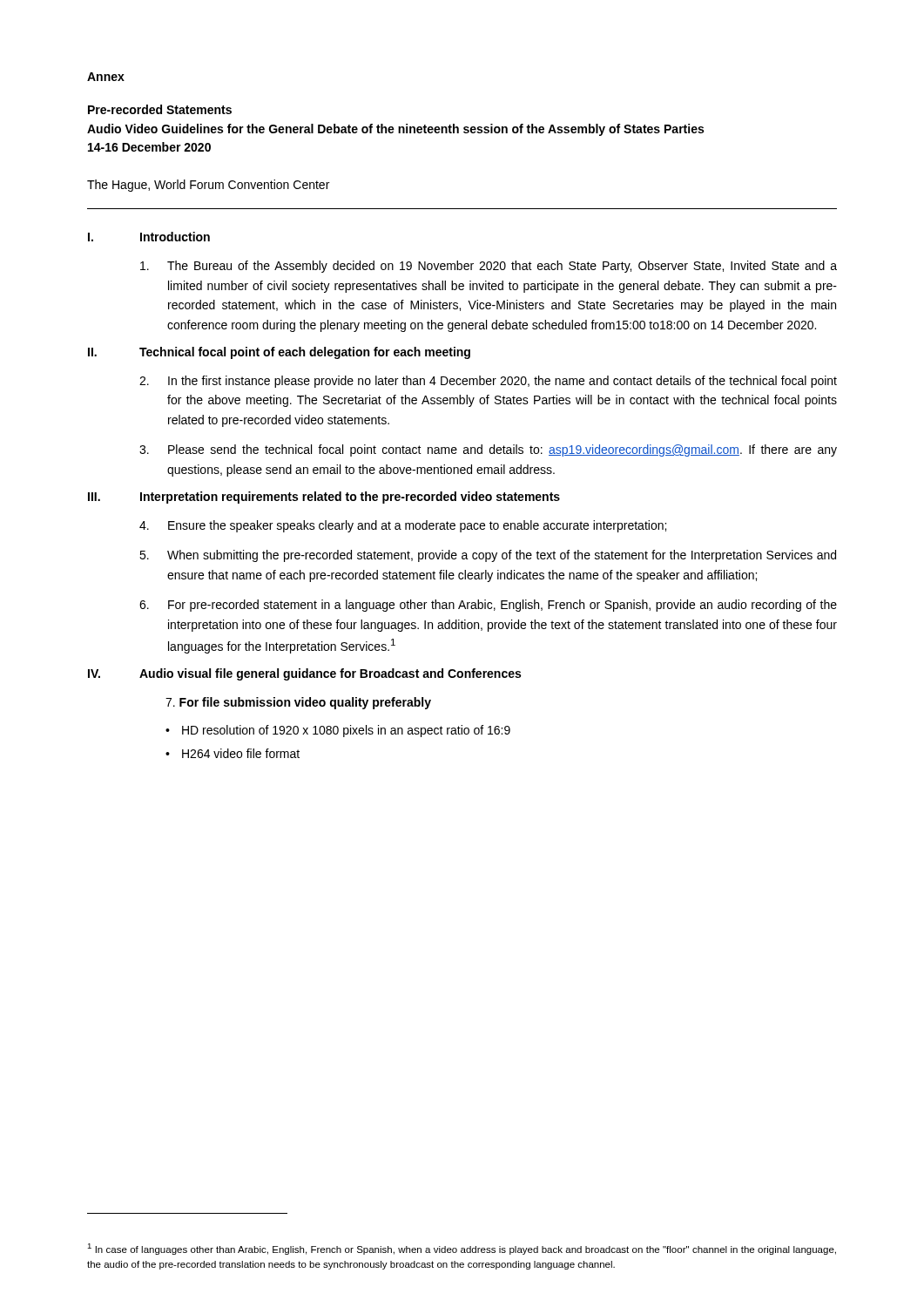Point to "I. Introduction"

coord(149,237)
